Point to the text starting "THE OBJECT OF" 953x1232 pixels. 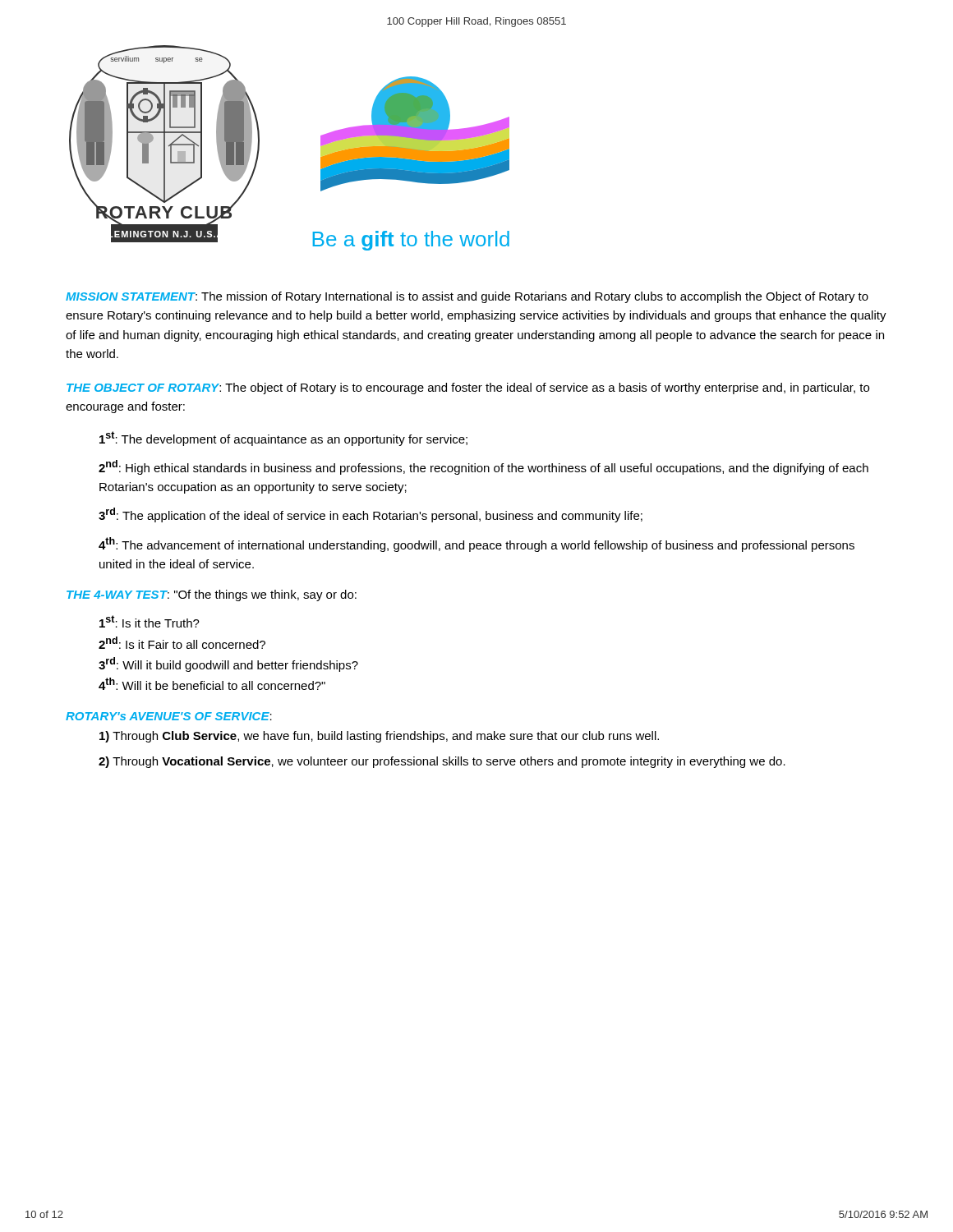(468, 397)
